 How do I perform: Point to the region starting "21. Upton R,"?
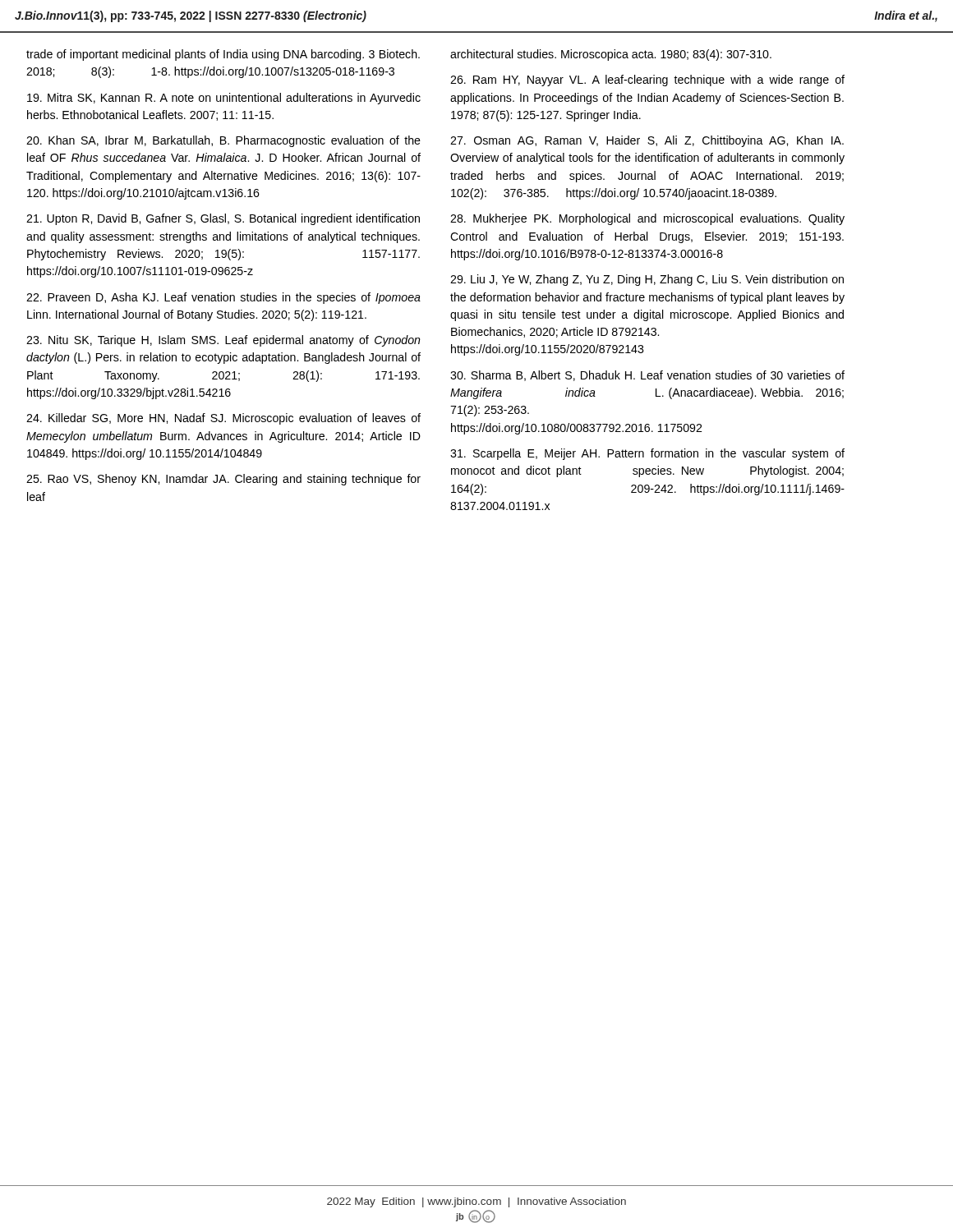(x=223, y=245)
